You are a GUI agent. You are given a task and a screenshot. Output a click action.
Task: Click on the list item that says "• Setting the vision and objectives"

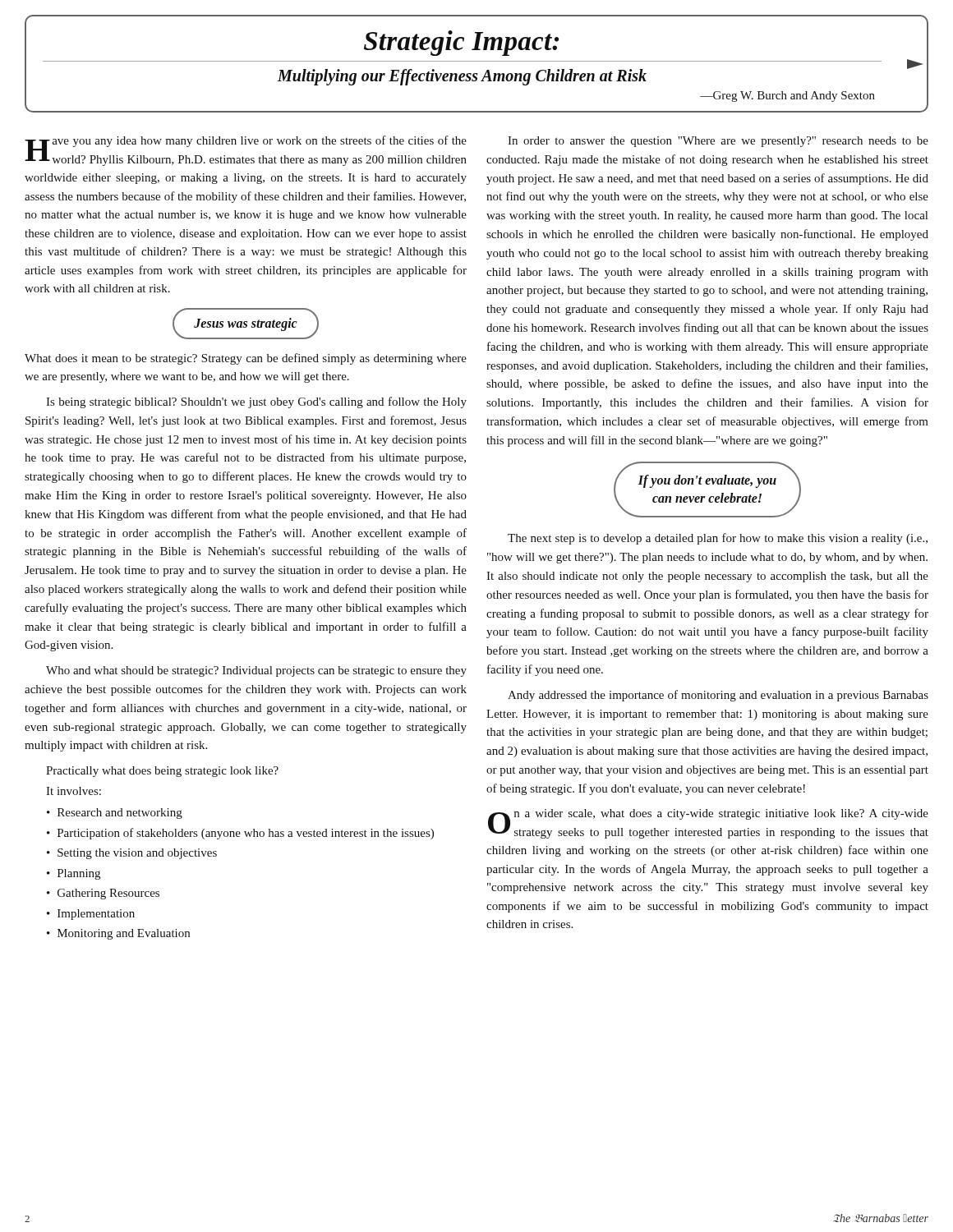click(132, 853)
